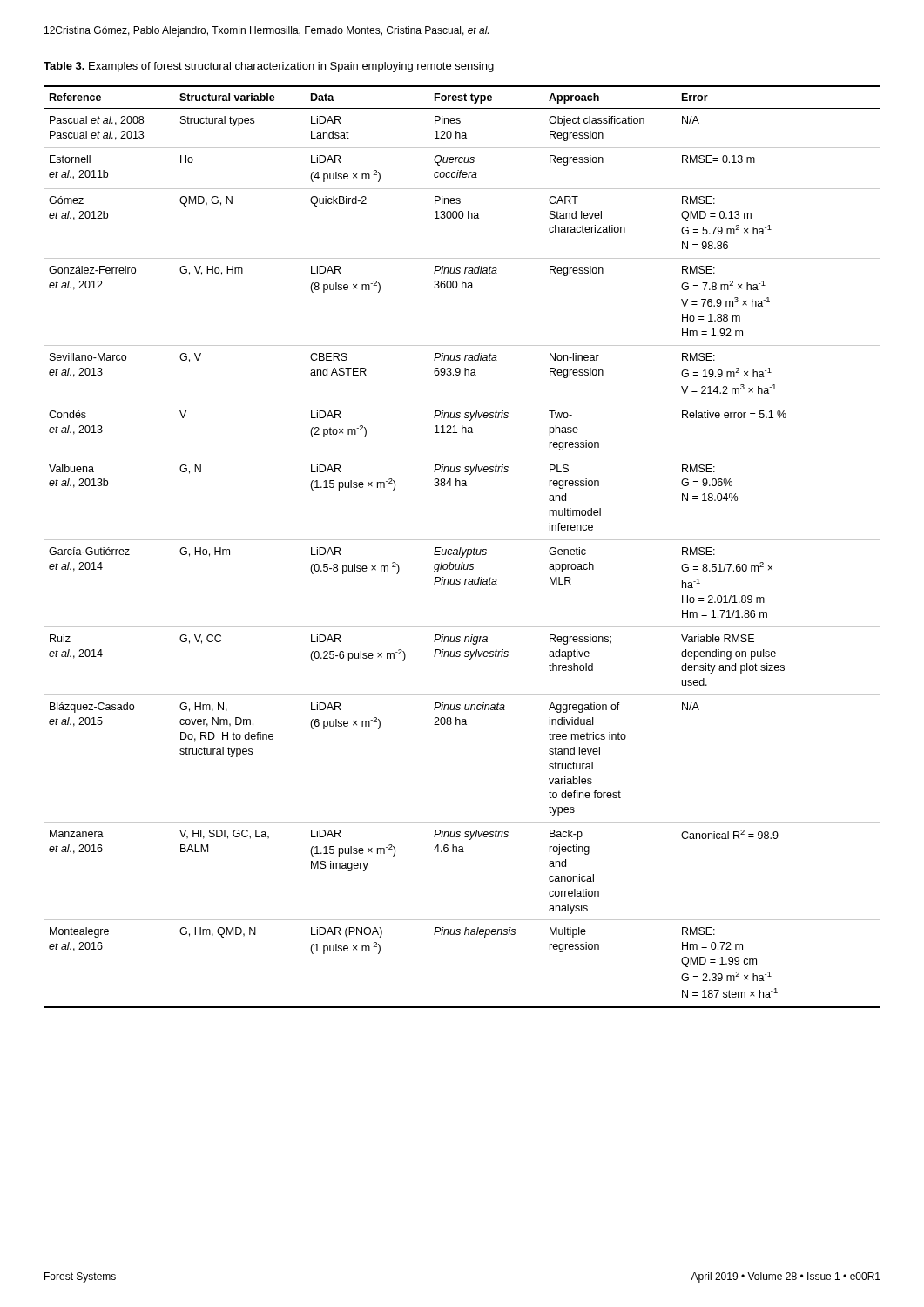Select the element starting "Table 3. Examples of forest structural characterization in"
This screenshot has width=924, height=1307.
point(269,66)
